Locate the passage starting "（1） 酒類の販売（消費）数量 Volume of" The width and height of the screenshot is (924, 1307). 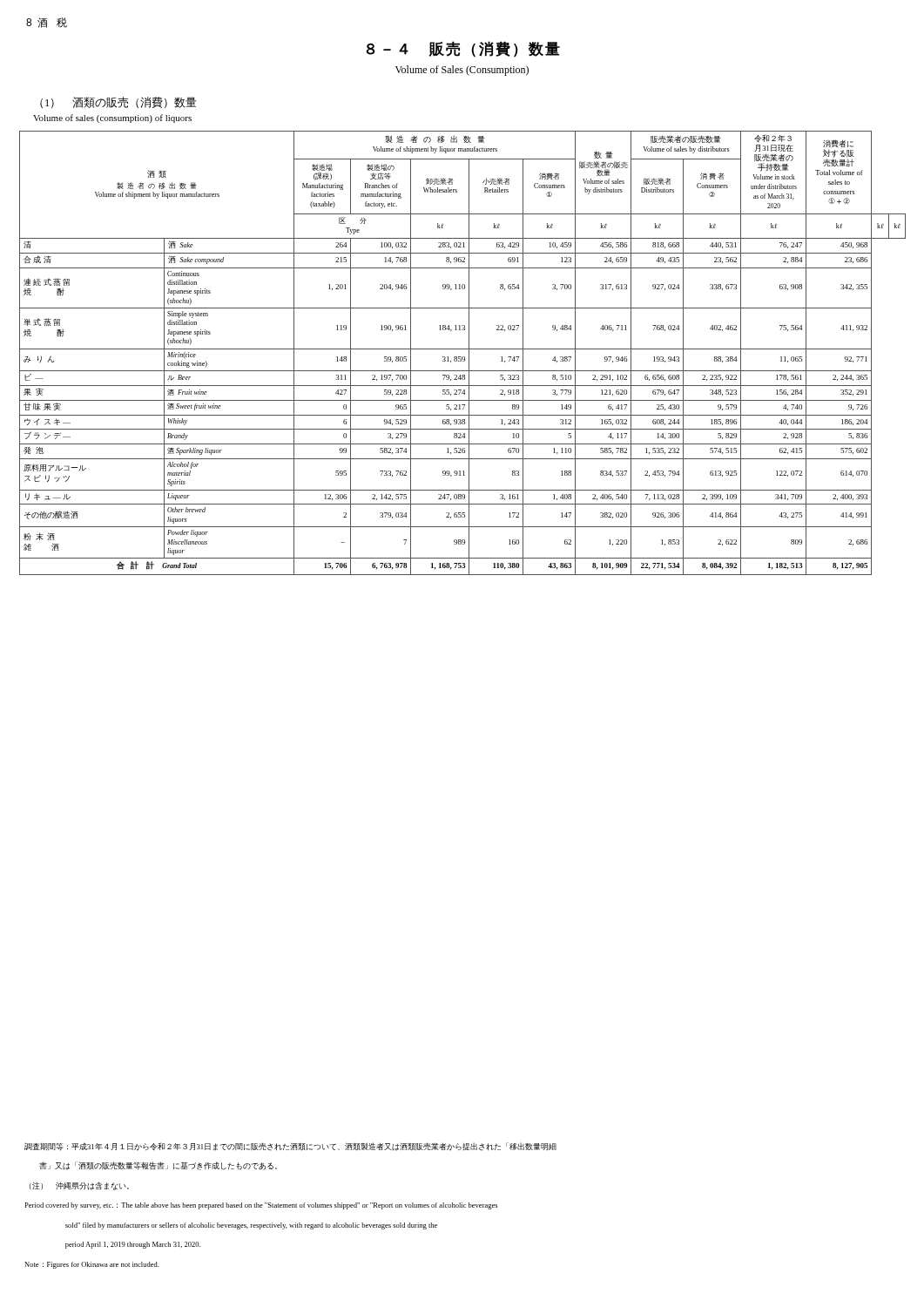coord(115,109)
